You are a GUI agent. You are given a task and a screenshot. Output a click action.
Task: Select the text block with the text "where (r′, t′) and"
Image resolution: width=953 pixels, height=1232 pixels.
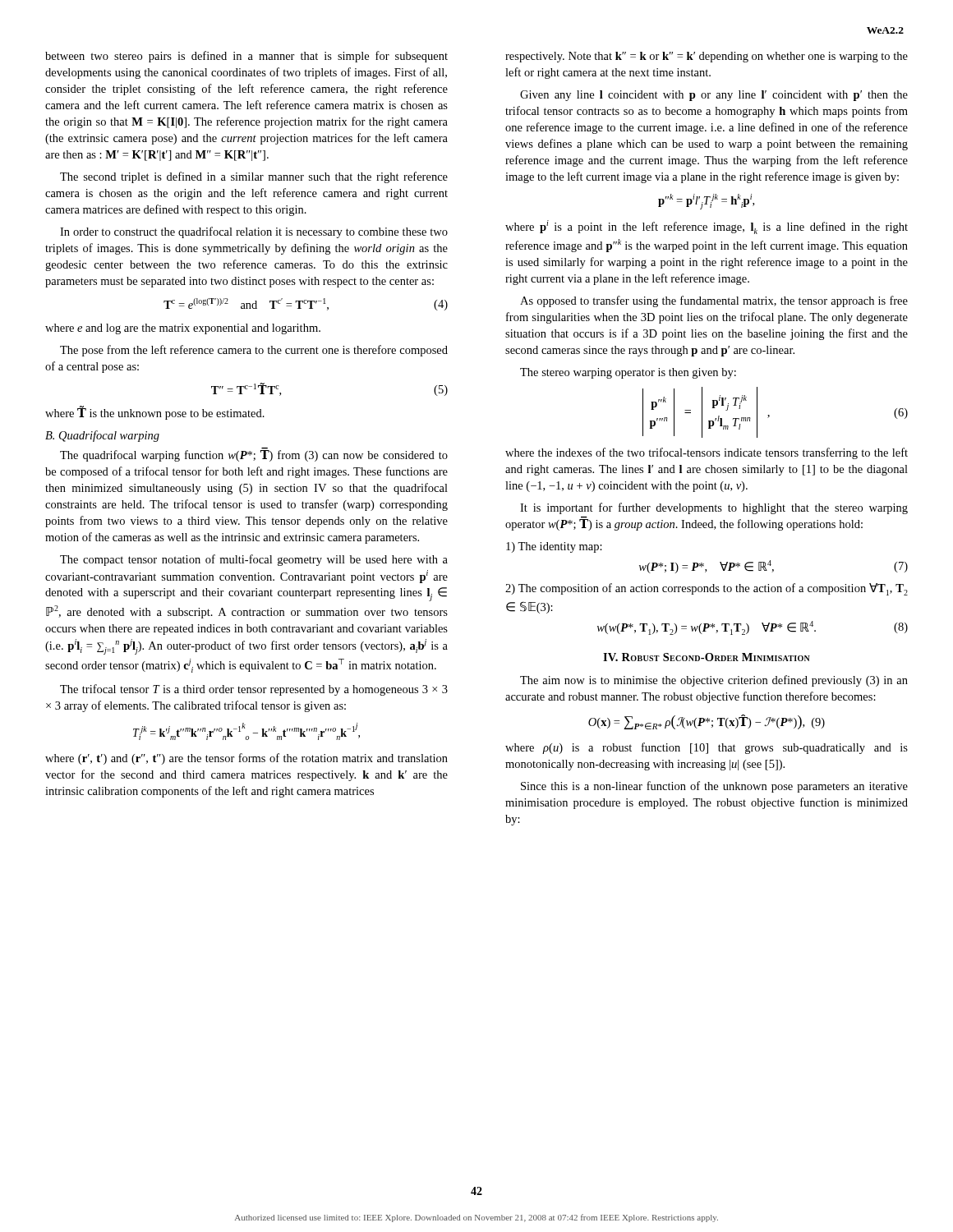(x=246, y=774)
